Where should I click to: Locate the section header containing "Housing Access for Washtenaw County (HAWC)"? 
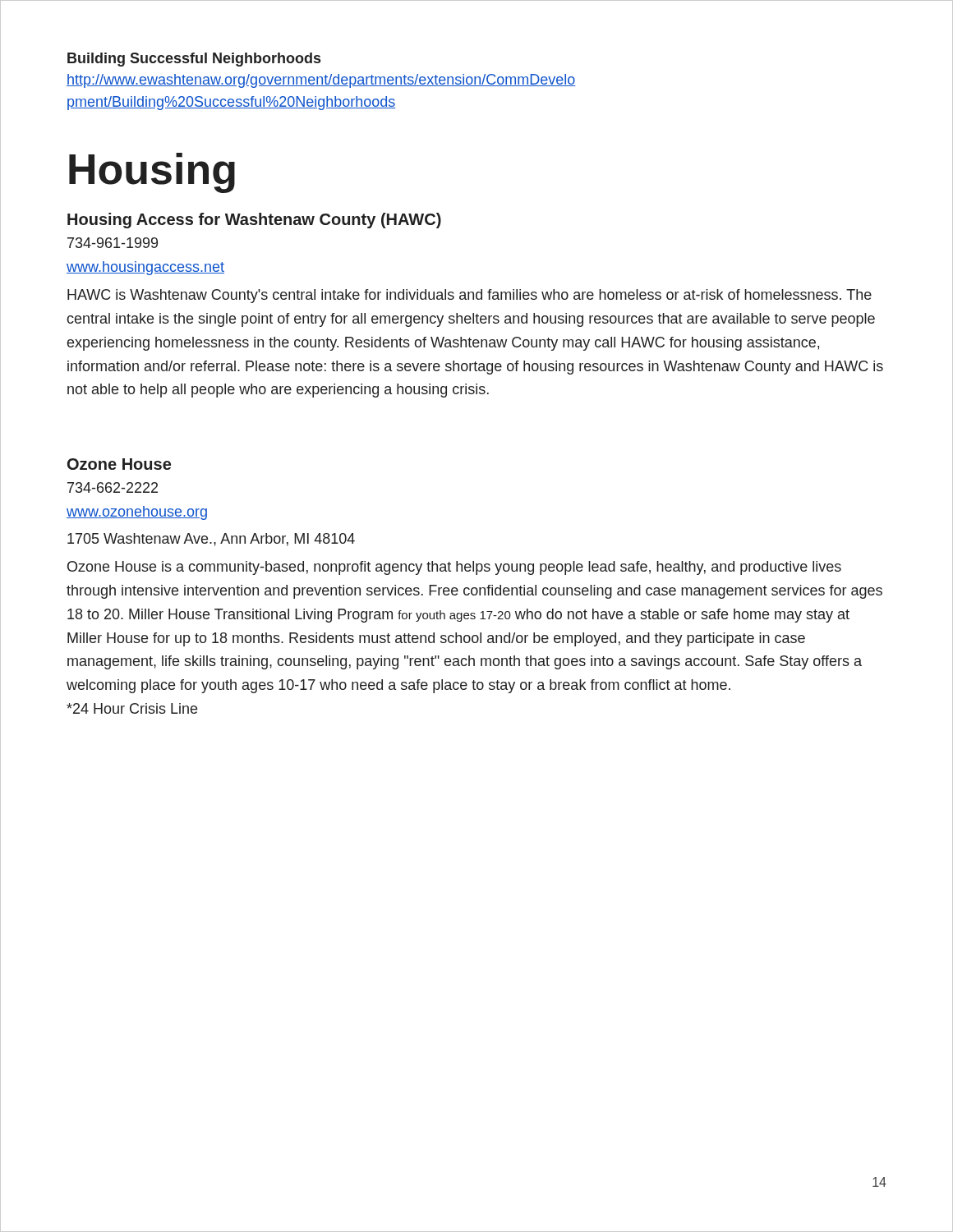point(254,219)
